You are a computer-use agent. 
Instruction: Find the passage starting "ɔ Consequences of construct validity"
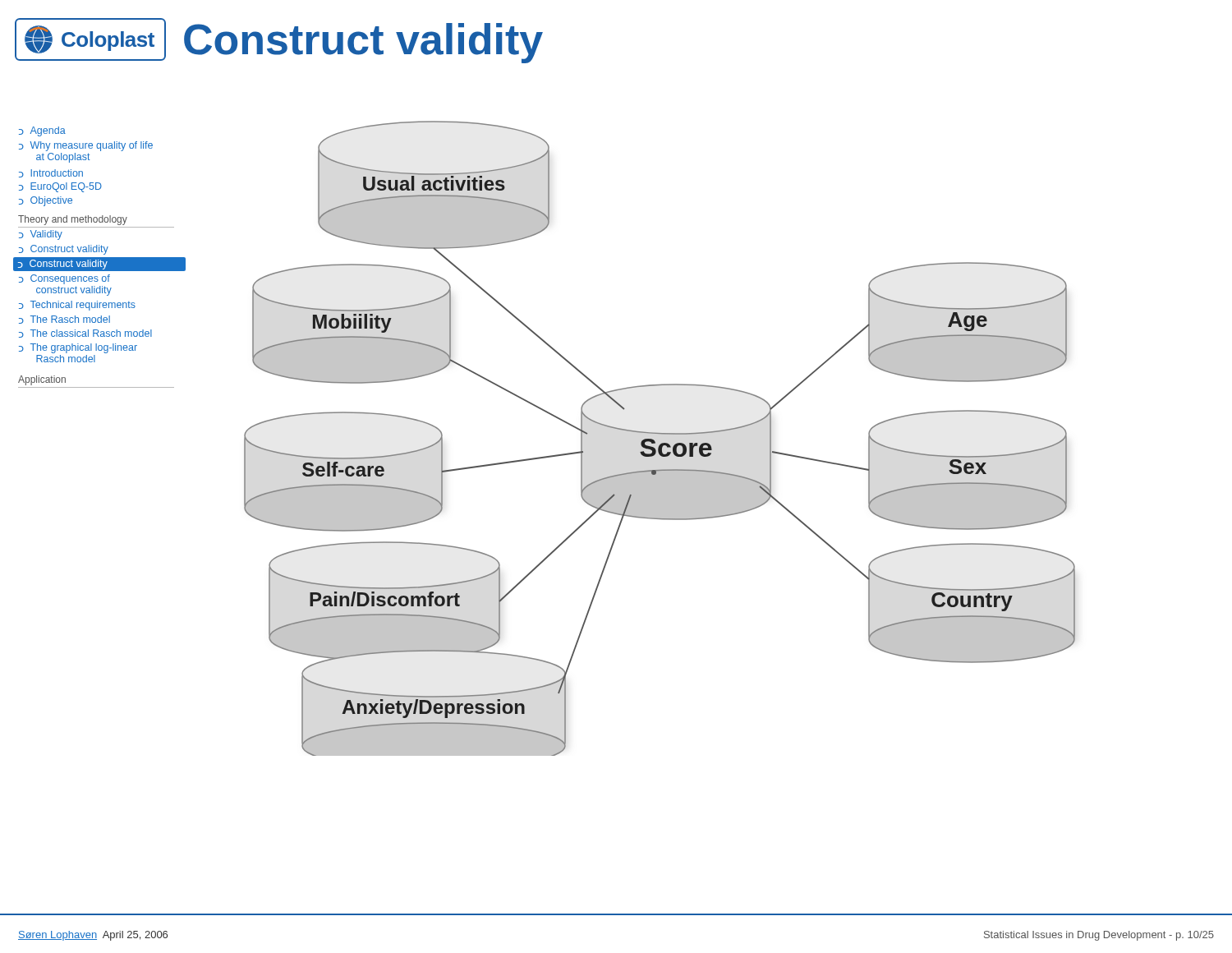[x=65, y=284]
